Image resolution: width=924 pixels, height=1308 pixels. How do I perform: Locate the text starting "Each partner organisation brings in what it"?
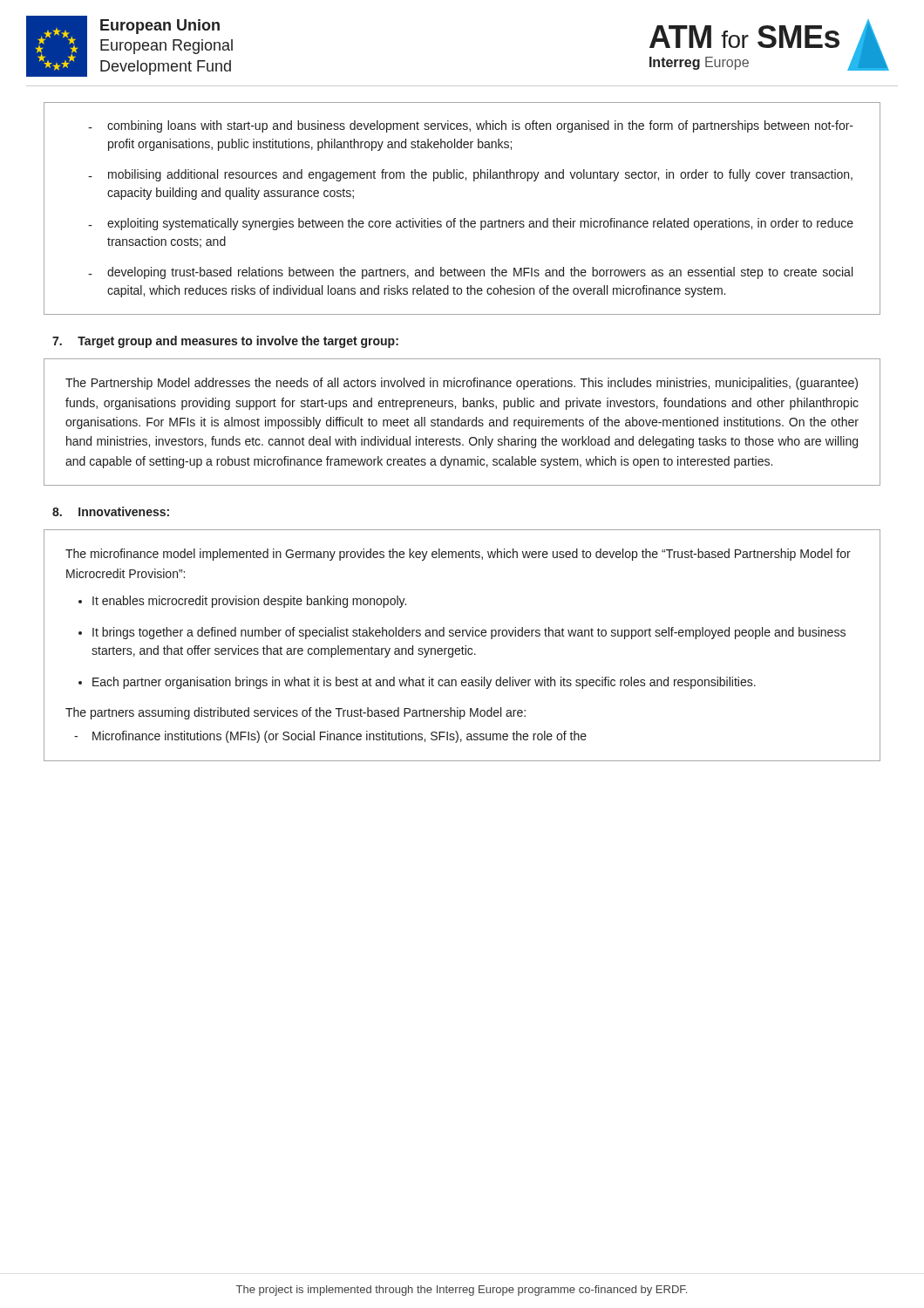pyautogui.click(x=424, y=682)
